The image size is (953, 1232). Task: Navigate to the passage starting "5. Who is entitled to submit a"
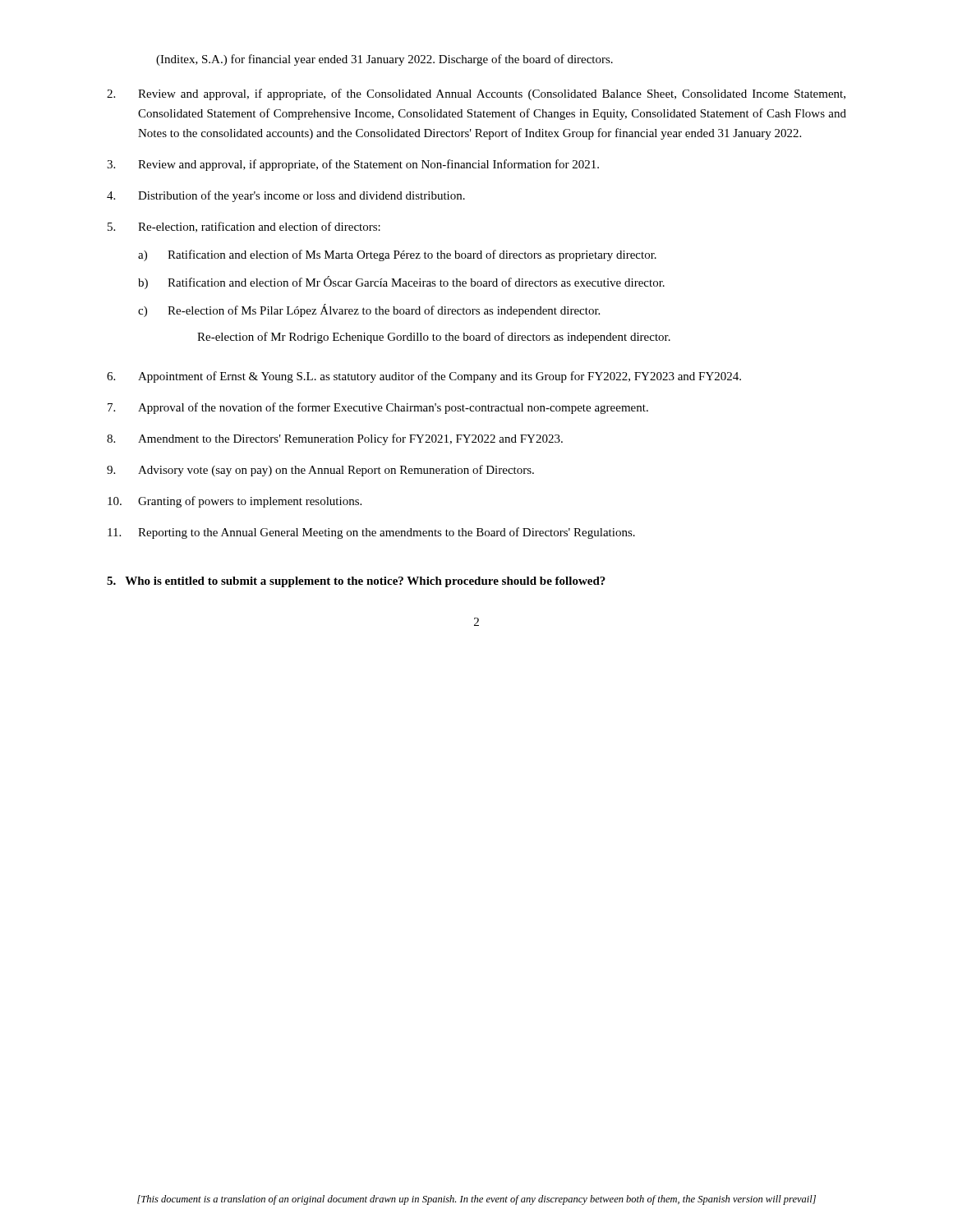[x=356, y=581]
